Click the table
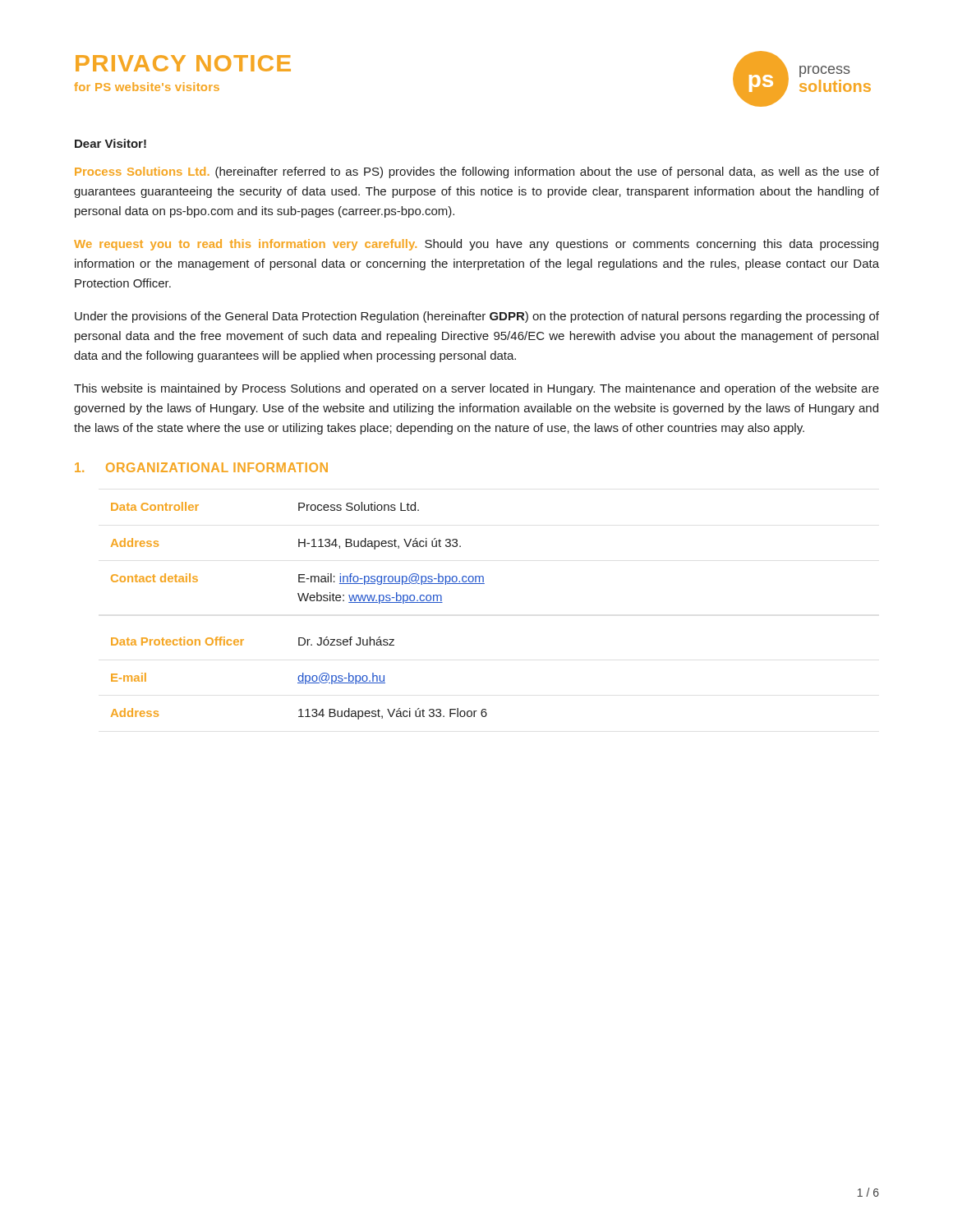953x1232 pixels. [489, 610]
